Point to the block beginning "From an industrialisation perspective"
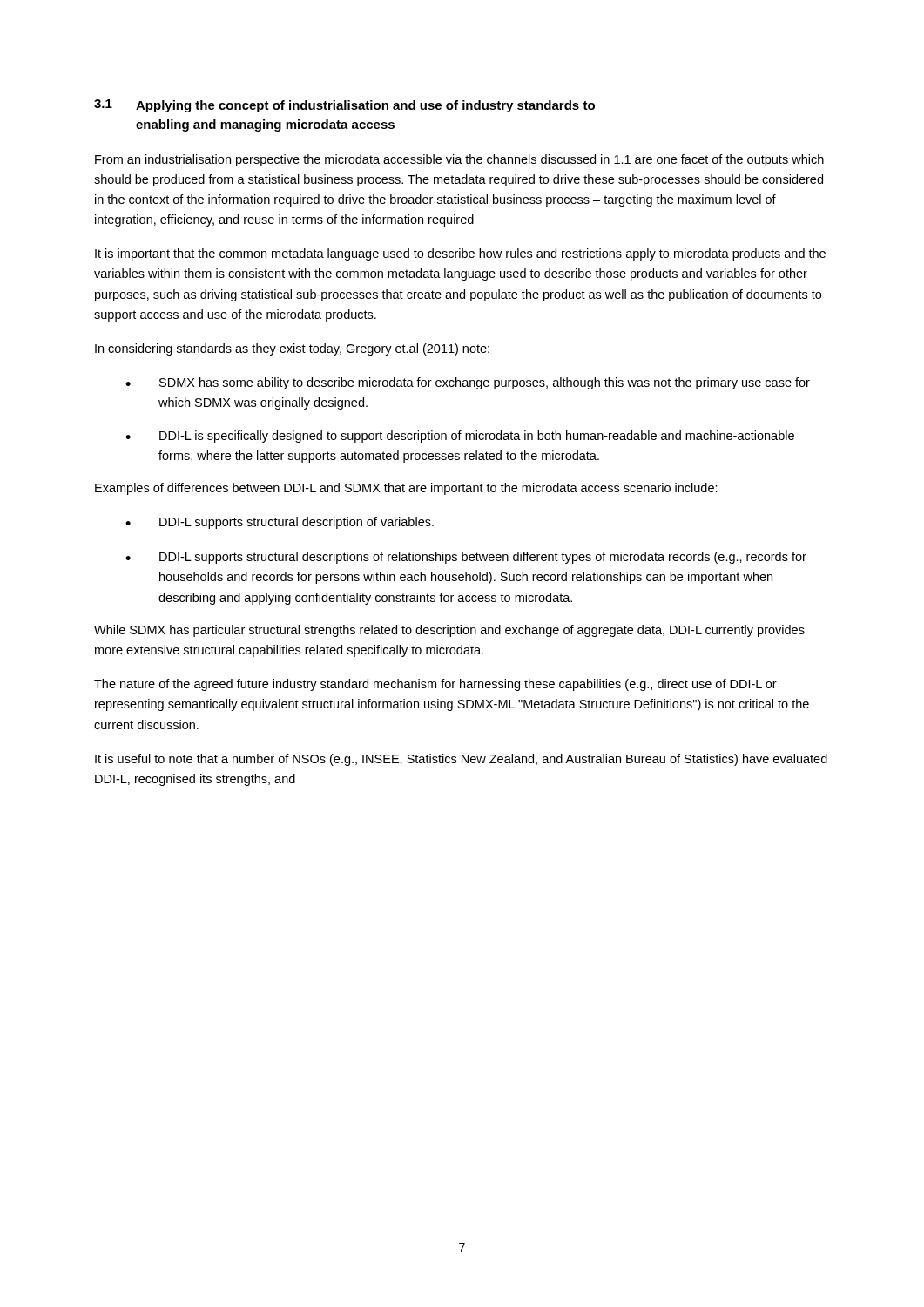The height and width of the screenshot is (1307, 924). [x=459, y=189]
